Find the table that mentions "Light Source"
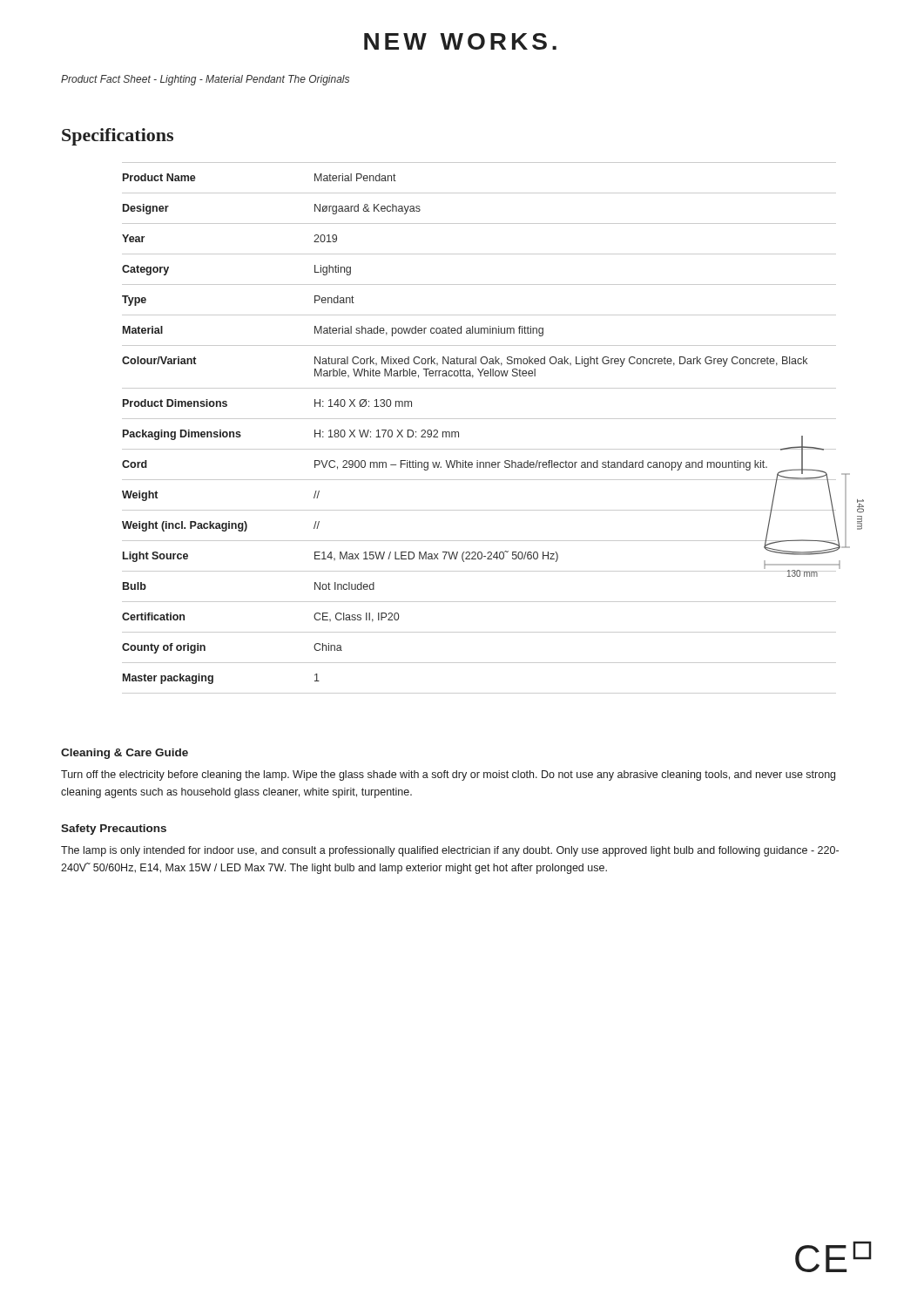Image resolution: width=924 pixels, height=1307 pixels. point(492,428)
